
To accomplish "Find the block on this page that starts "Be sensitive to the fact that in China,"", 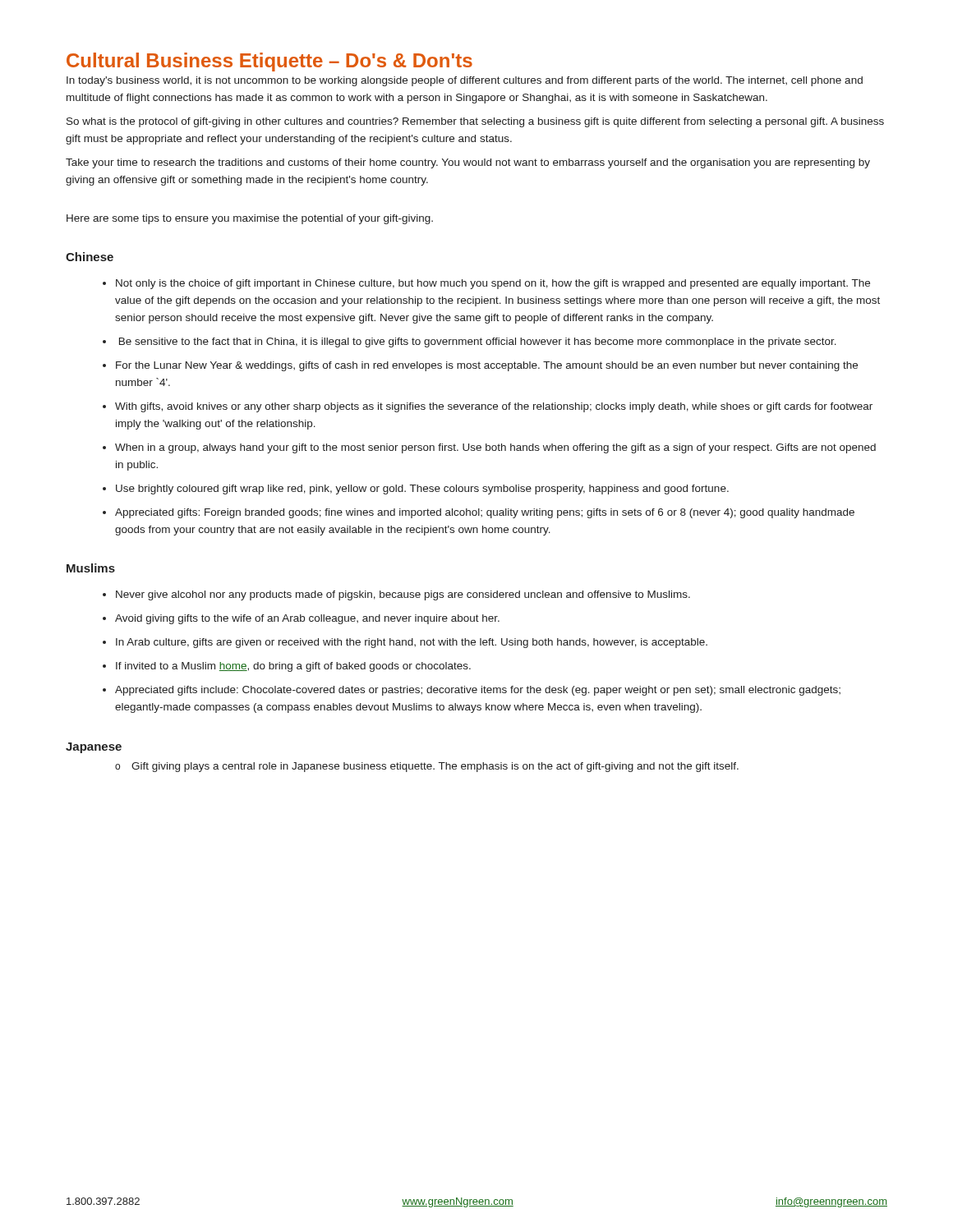I will 476,341.
